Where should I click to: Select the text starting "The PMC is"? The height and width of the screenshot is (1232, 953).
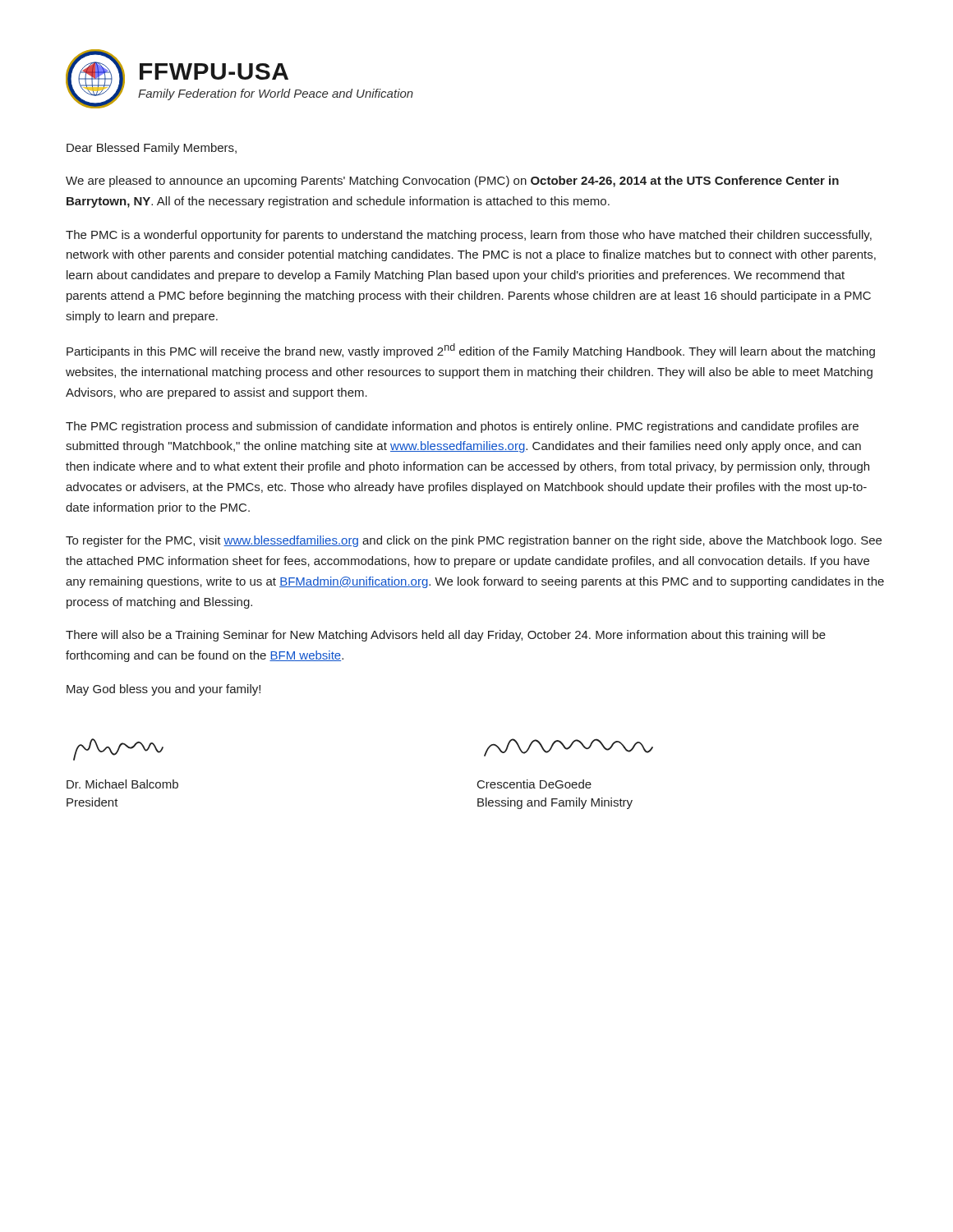point(471,275)
